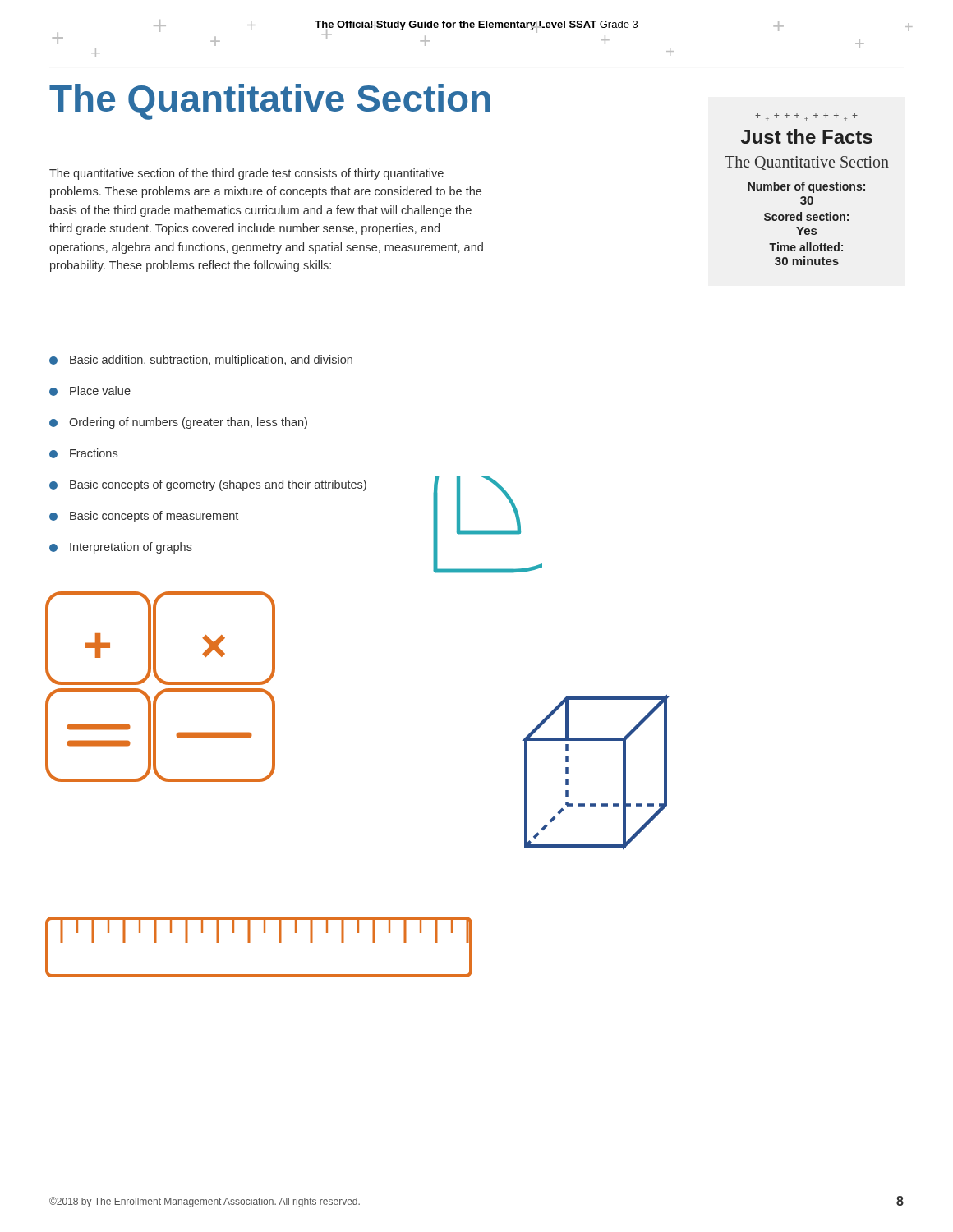The width and height of the screenshot is (953, 1232).
Task: Click on the title containing "The Quantitative Section"
Action: pyautogui.click(x=271, y=99)
